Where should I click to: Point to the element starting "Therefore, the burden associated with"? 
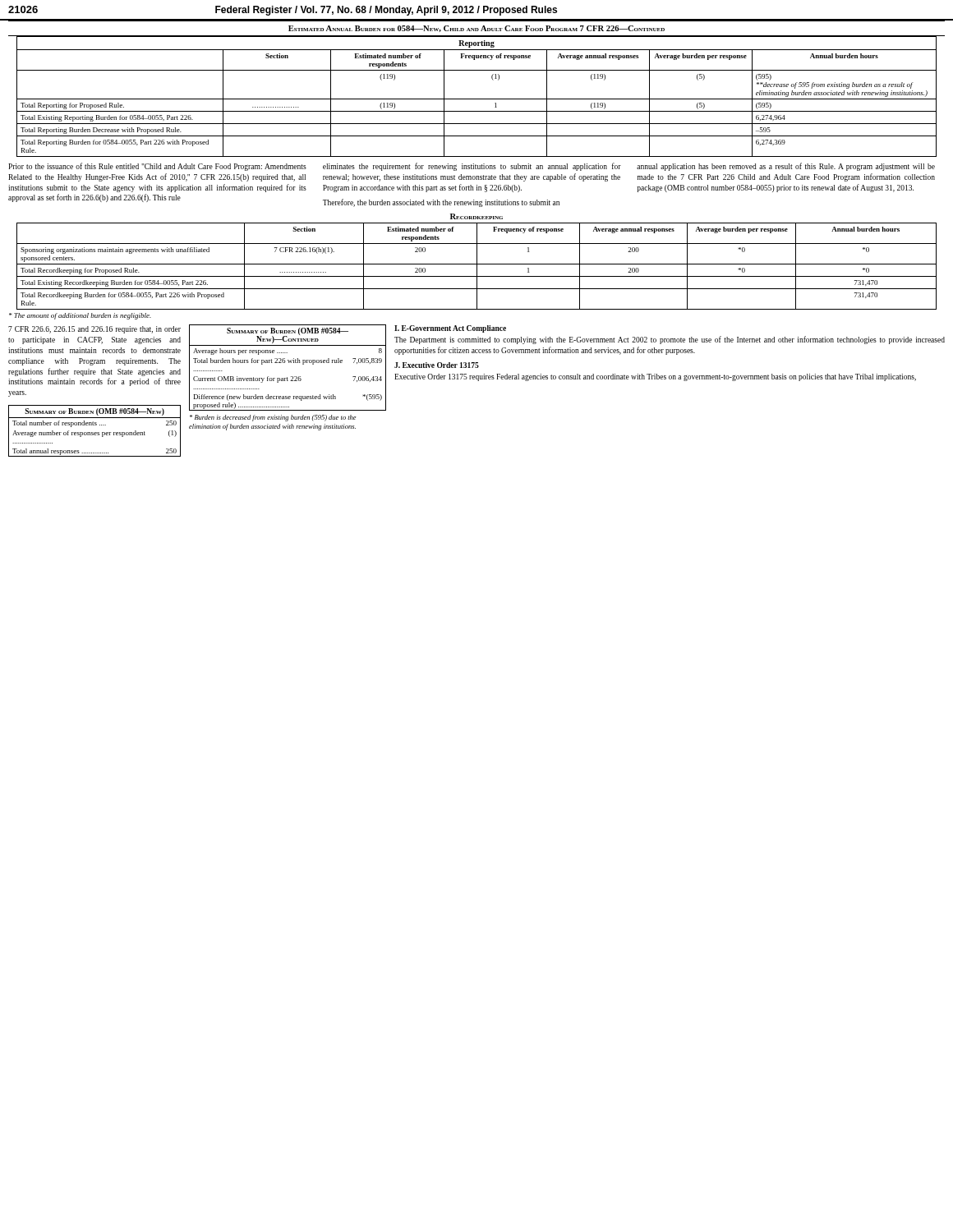tap(441, 203)
